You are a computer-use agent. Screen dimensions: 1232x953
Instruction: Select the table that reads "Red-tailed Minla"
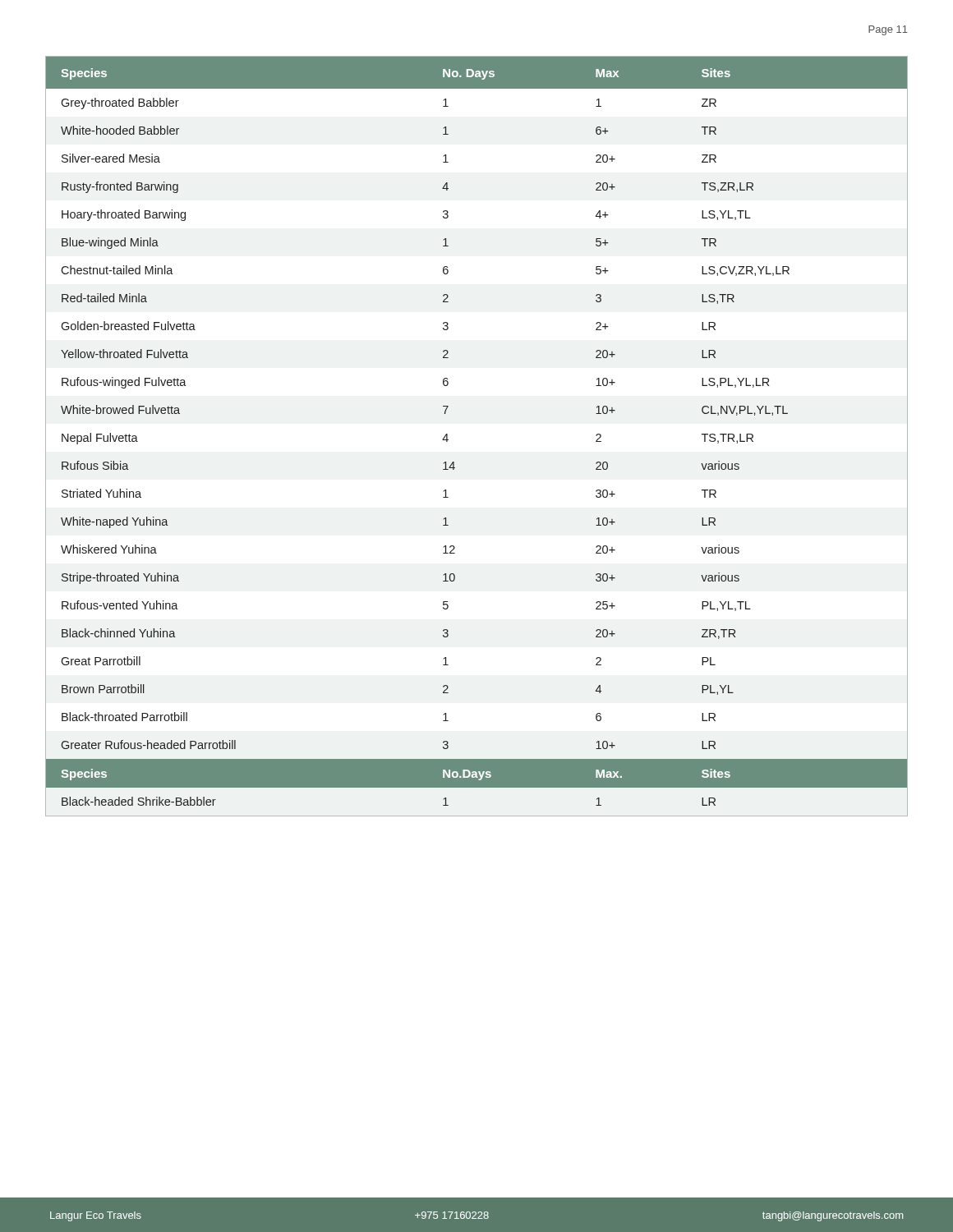pos(476,436)
